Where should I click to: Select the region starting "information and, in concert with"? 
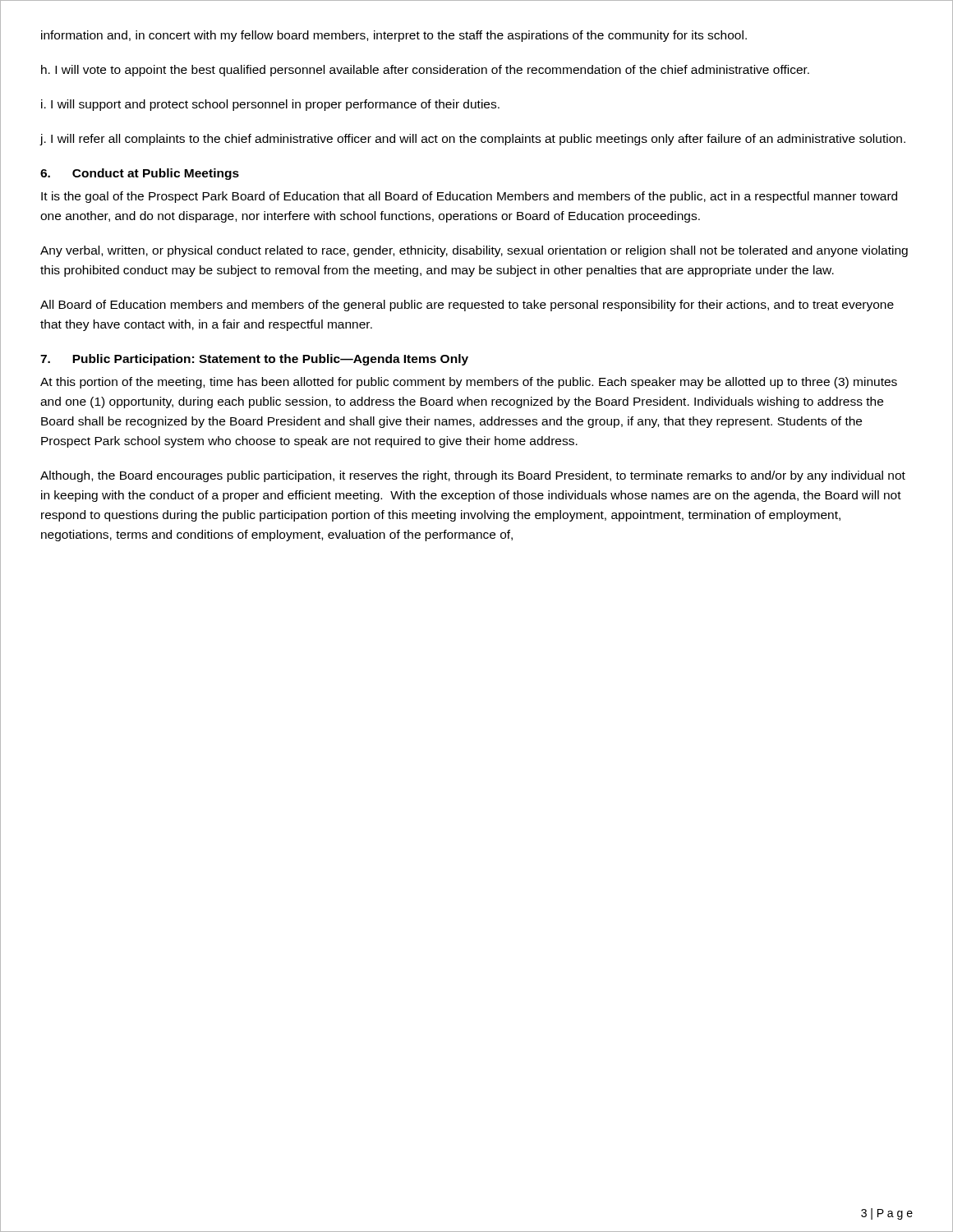click(x=394, y=35)
